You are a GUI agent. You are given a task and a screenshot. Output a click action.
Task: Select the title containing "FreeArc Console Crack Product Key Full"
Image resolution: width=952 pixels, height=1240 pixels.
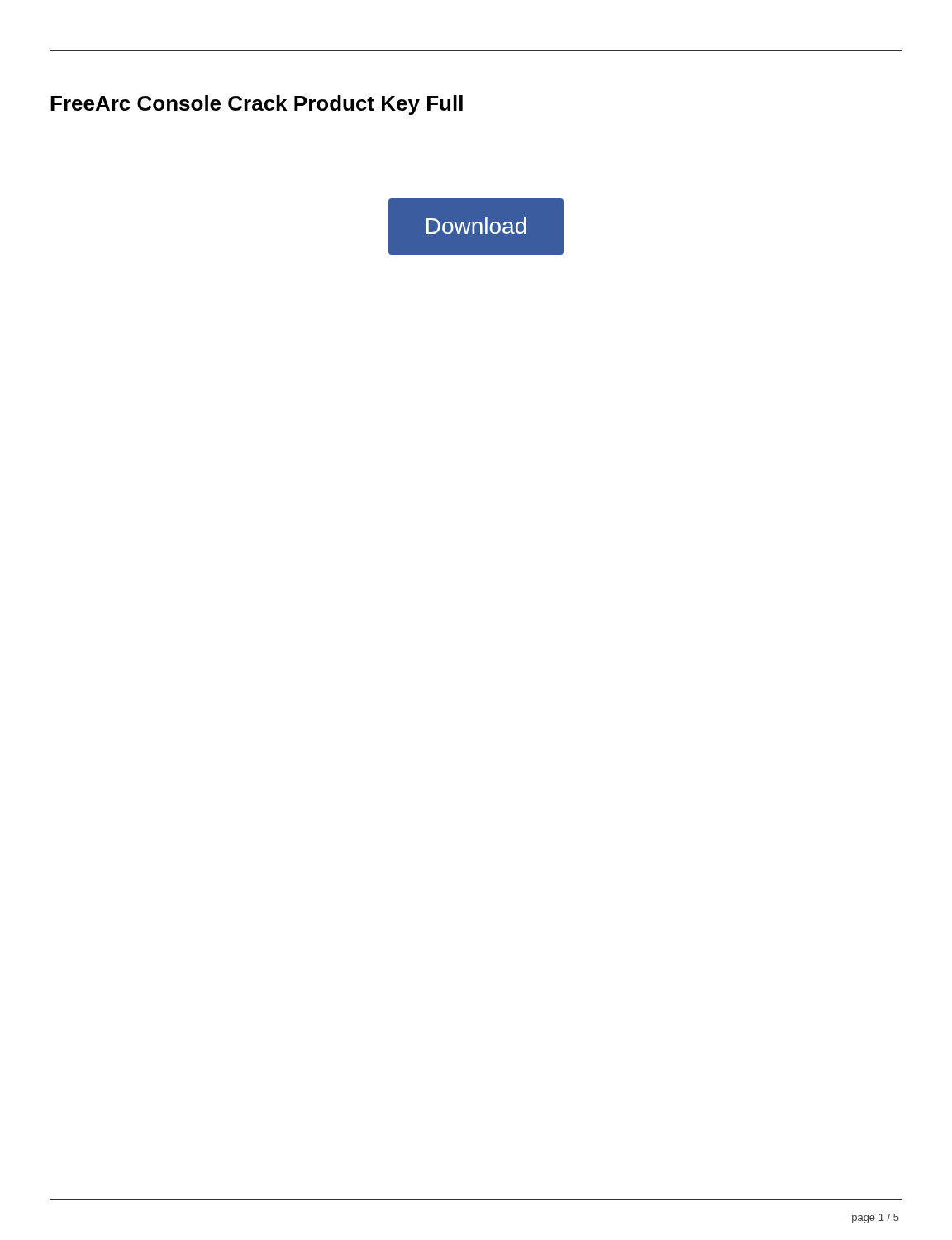(x=257, y=105)
